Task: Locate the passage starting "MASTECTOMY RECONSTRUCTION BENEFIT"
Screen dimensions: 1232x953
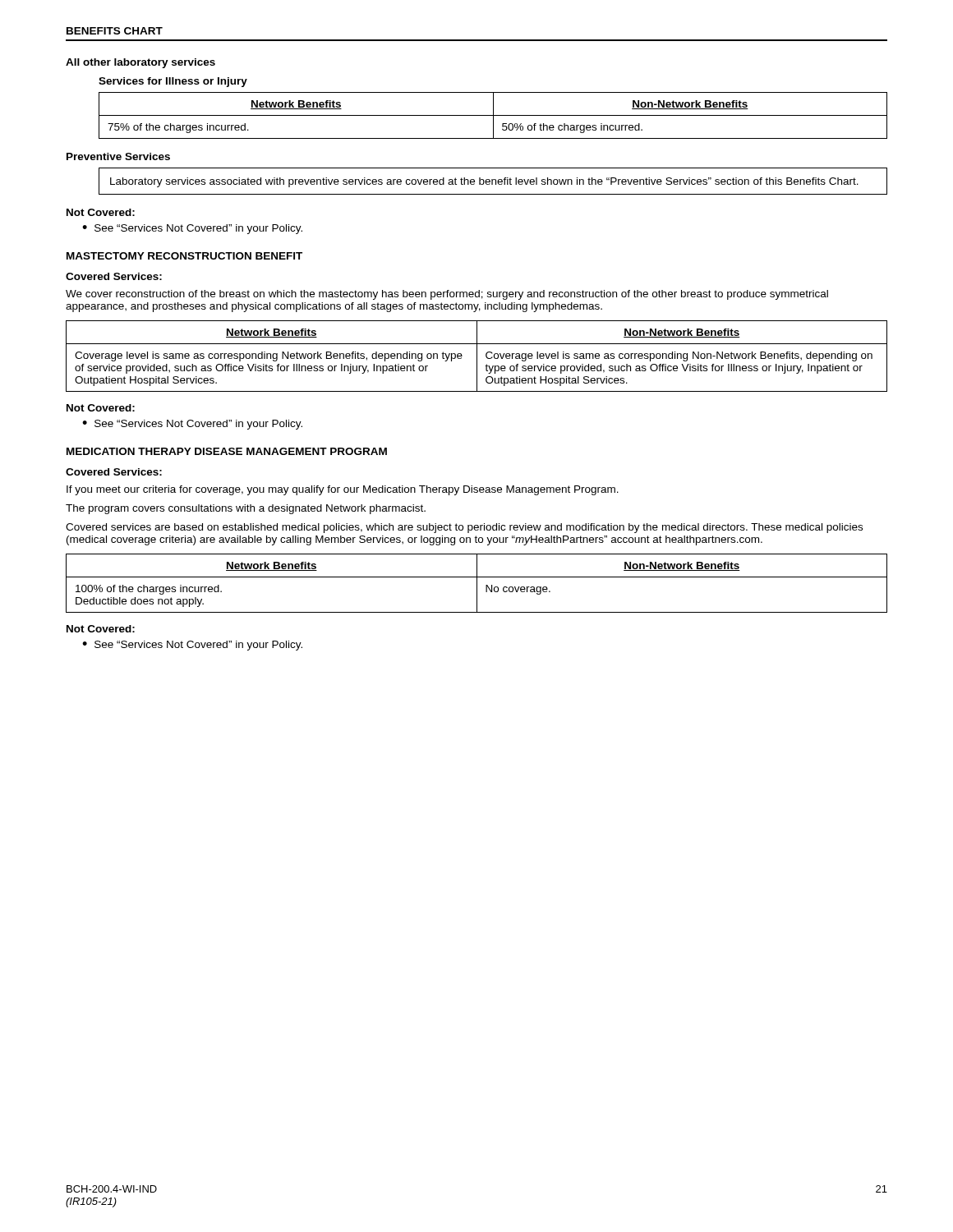Action: [x=184, y=256]
